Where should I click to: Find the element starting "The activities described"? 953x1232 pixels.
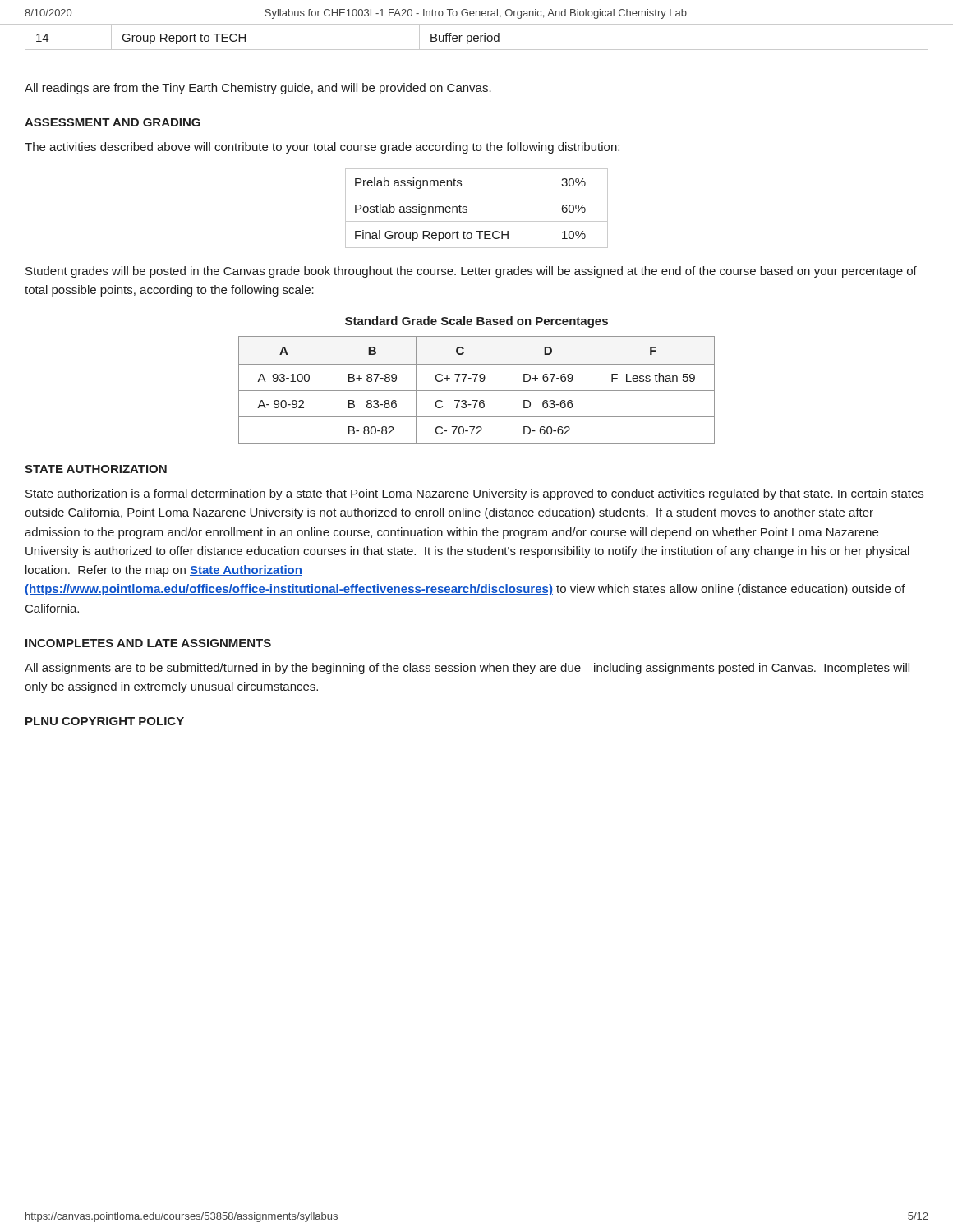323,147
